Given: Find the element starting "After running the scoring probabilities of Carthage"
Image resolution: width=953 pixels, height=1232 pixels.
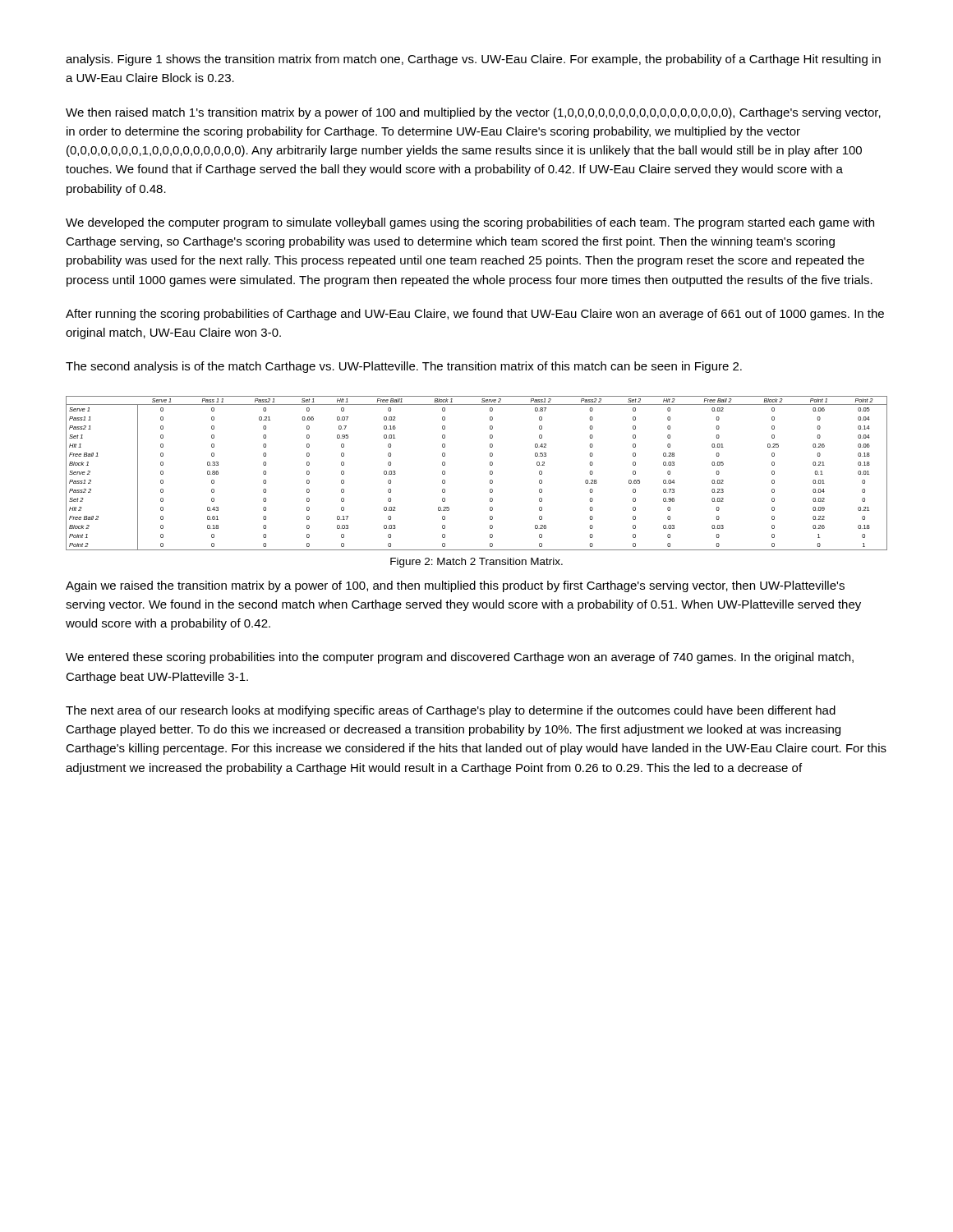Looking at the screenshot, I should [475, 323].
